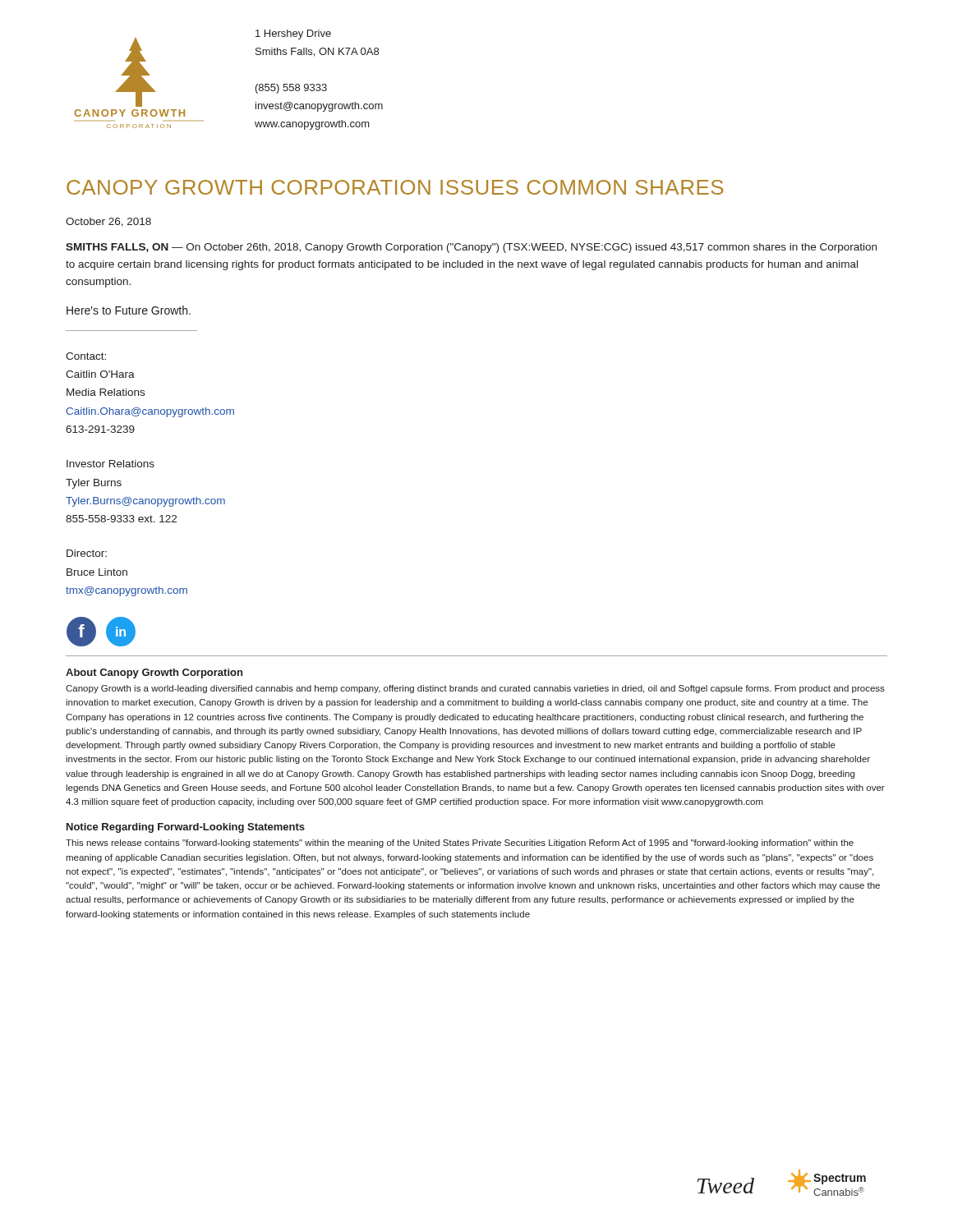Locate the passage starting "1 Hershey Drive Smiths Falls, ON"
Screen dimensions: 1232x953
pyautogui.click(x=319, y=79)
